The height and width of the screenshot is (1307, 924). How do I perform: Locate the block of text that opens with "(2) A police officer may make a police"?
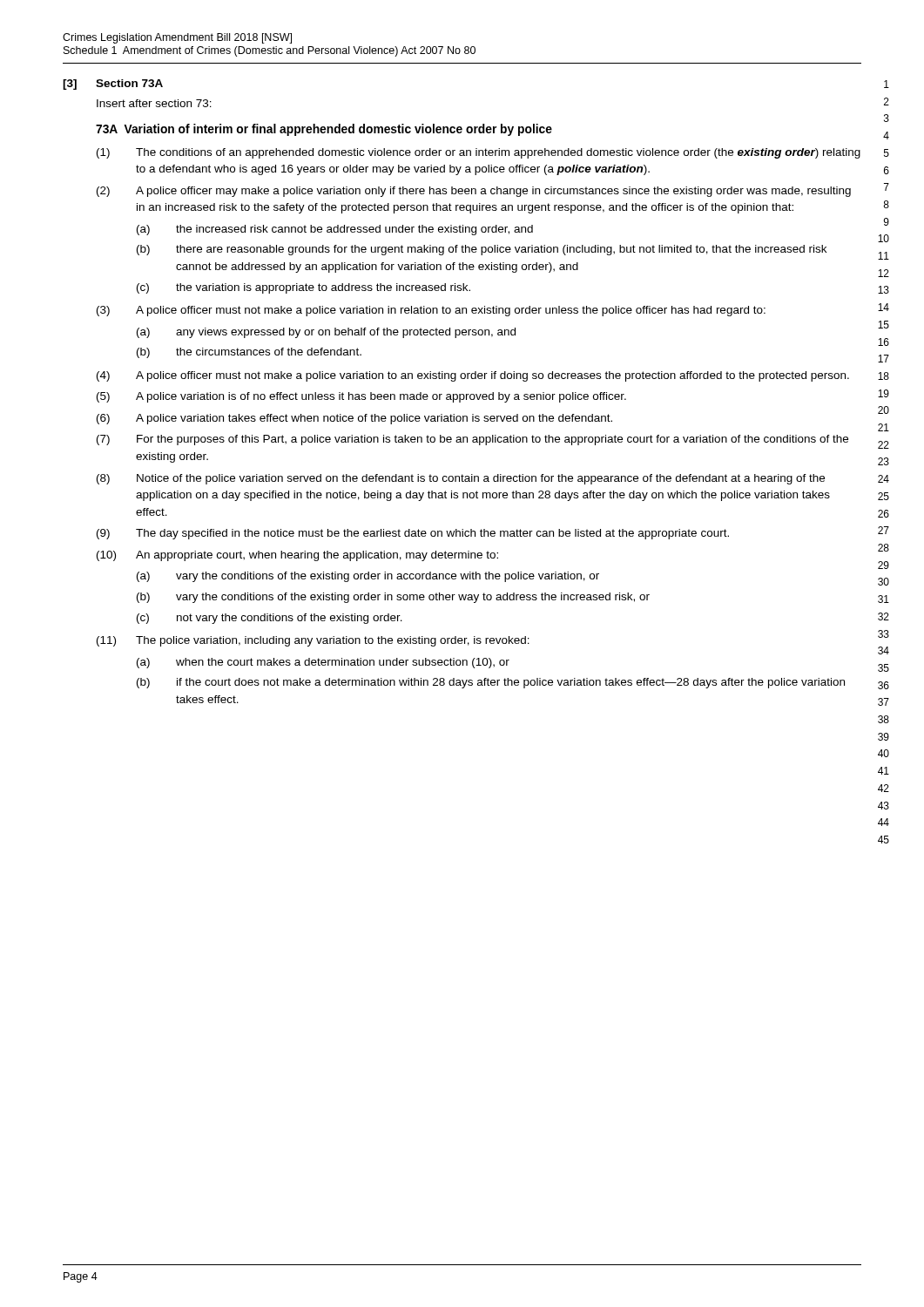(479, 199)
